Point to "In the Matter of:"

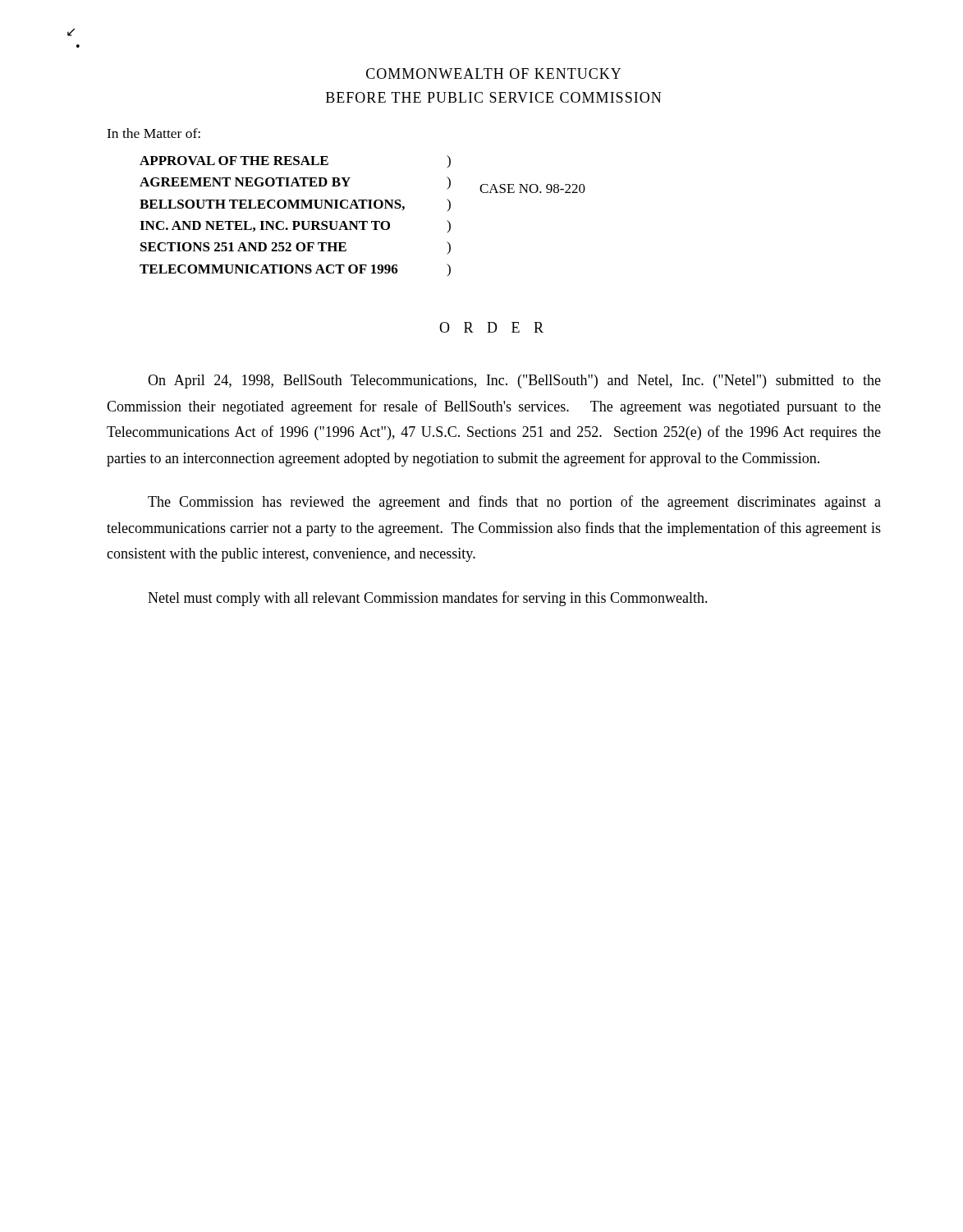(x=154, y=133)
